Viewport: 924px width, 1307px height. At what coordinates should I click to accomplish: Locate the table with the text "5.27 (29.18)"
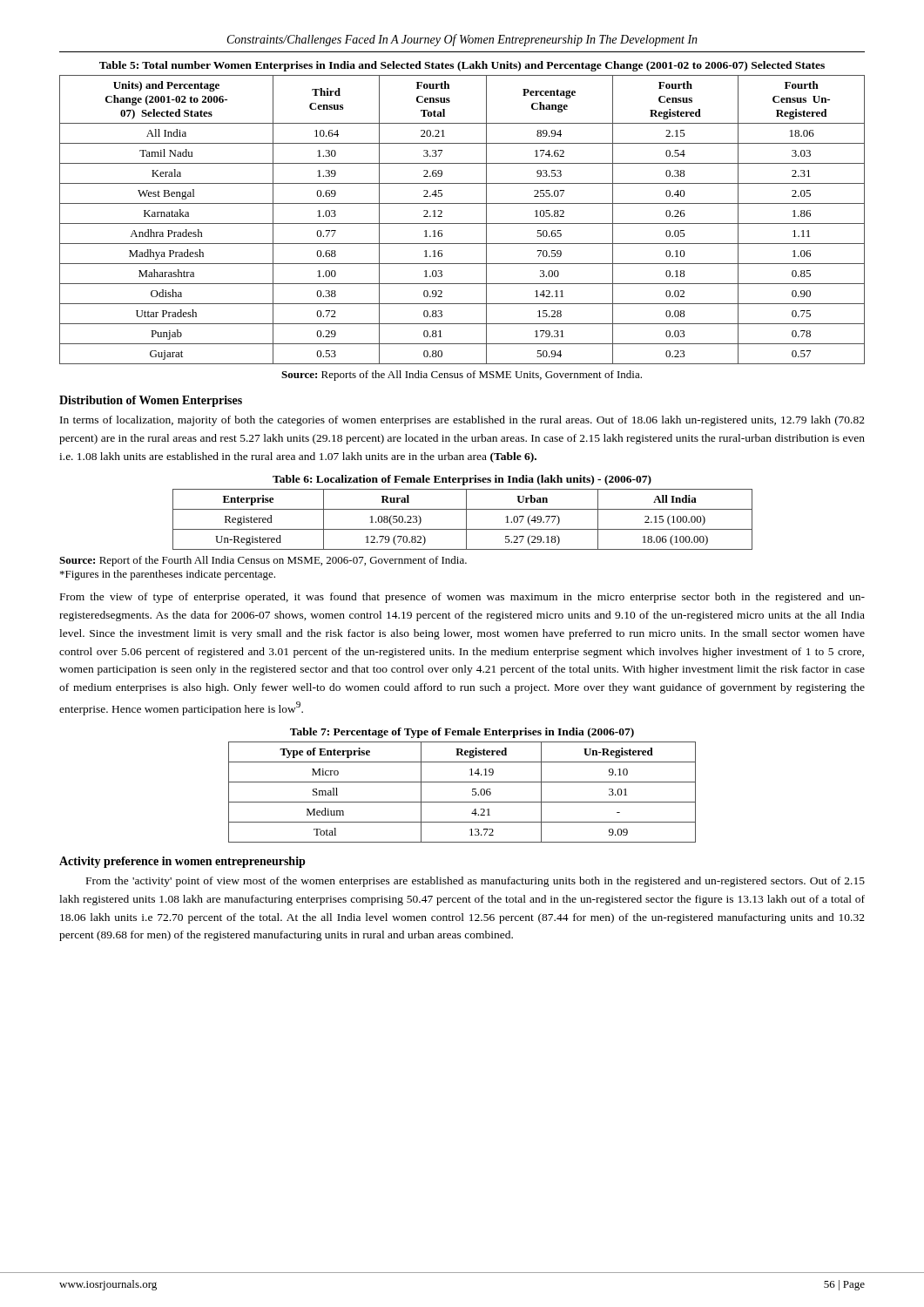[x=462, y=519]
